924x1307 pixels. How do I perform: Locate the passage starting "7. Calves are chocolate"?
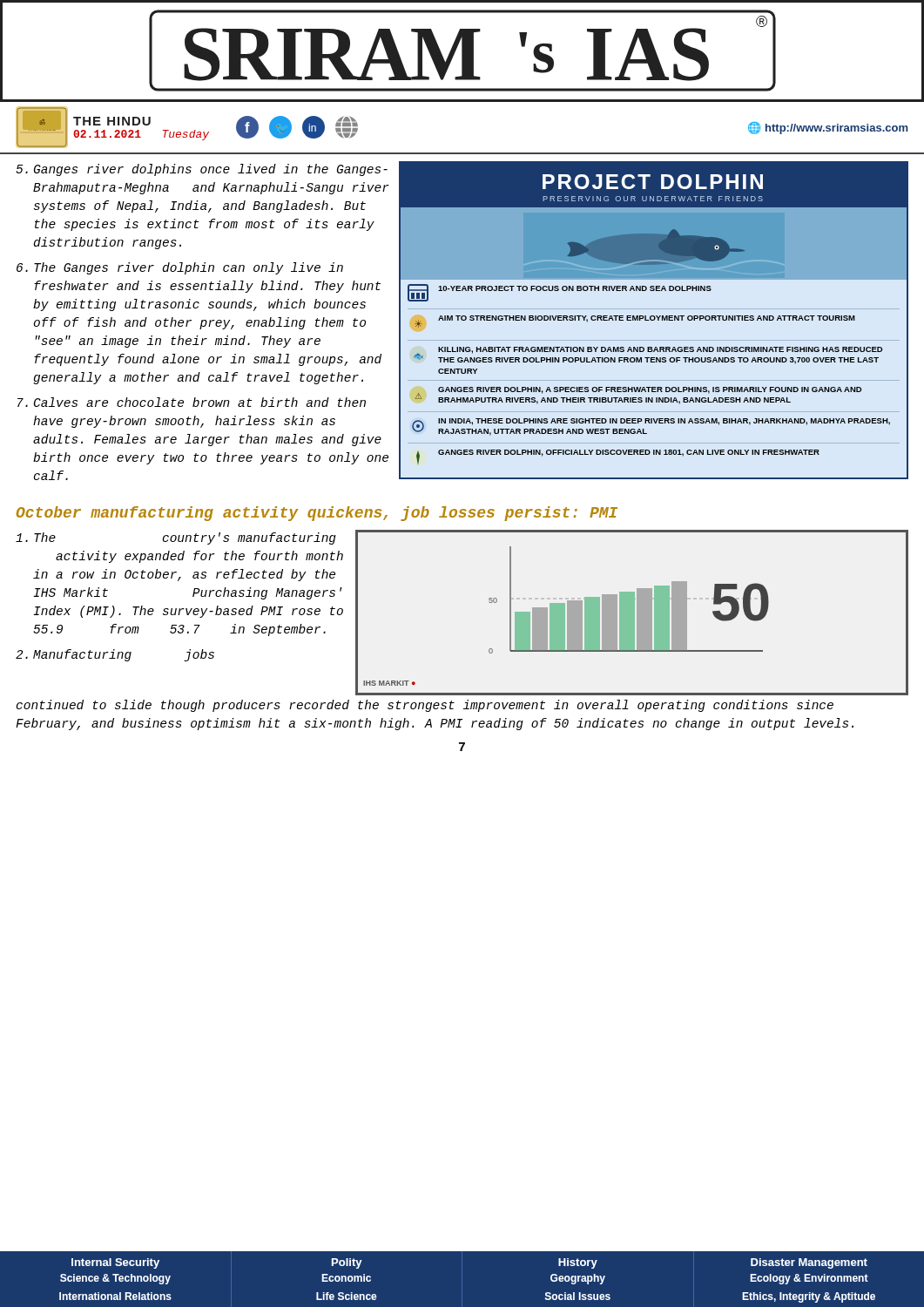click(203, 441)
